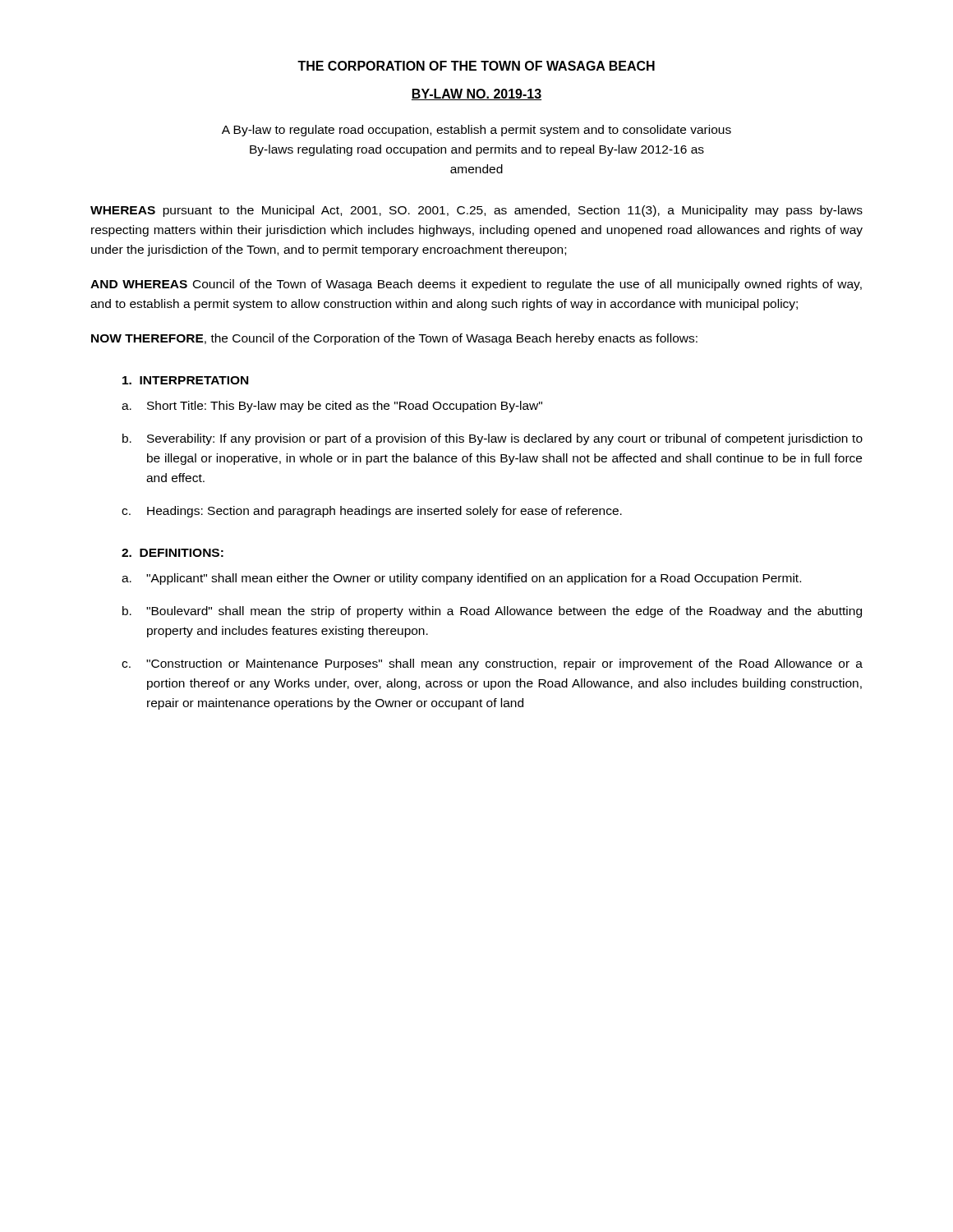Point to the block starting "THE CORPORATION OF THE TOWN"
953x1232 pixels.
coord(476,66)
